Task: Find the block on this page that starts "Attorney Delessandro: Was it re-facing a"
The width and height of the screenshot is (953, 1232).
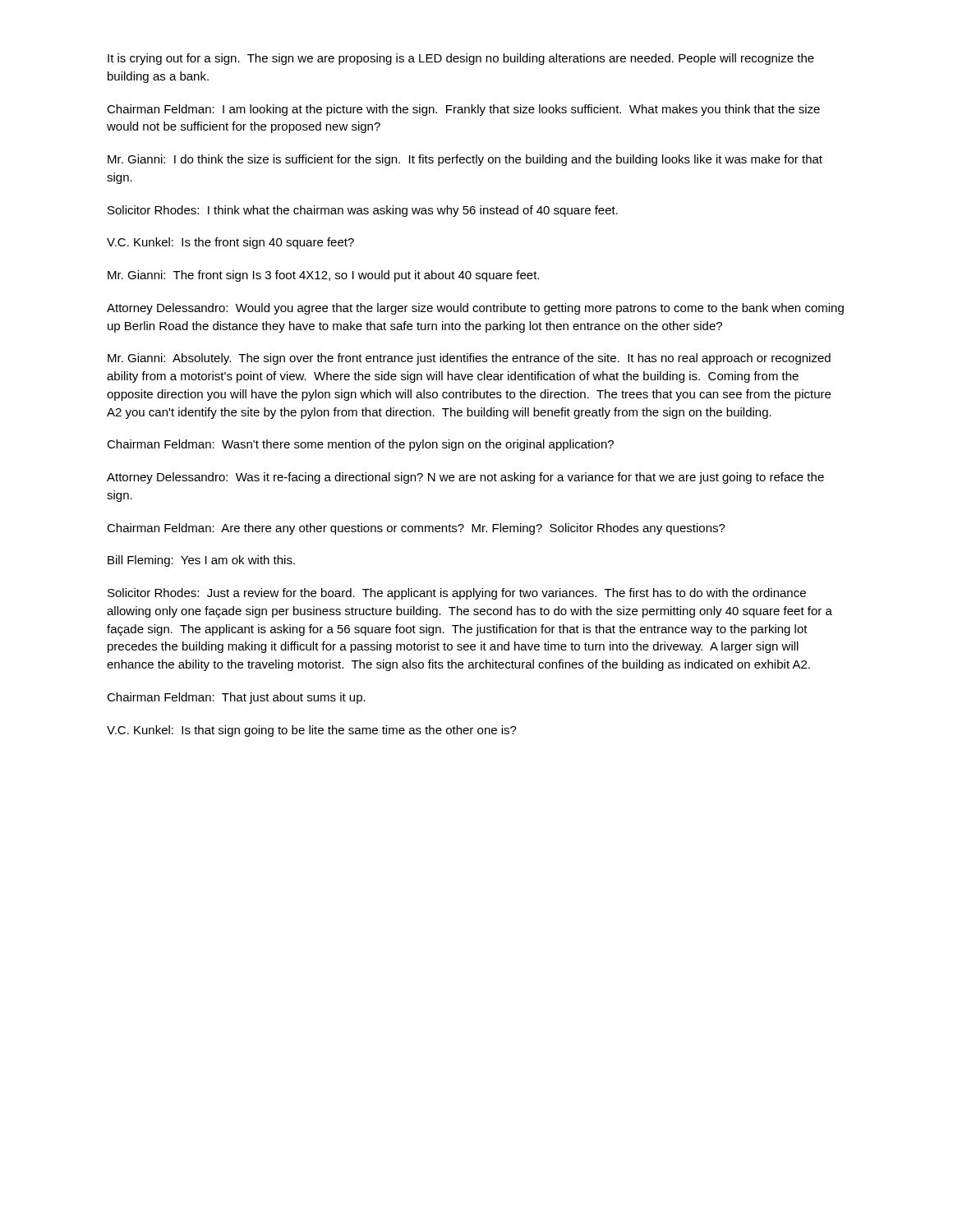Action: tap(466, 486)
